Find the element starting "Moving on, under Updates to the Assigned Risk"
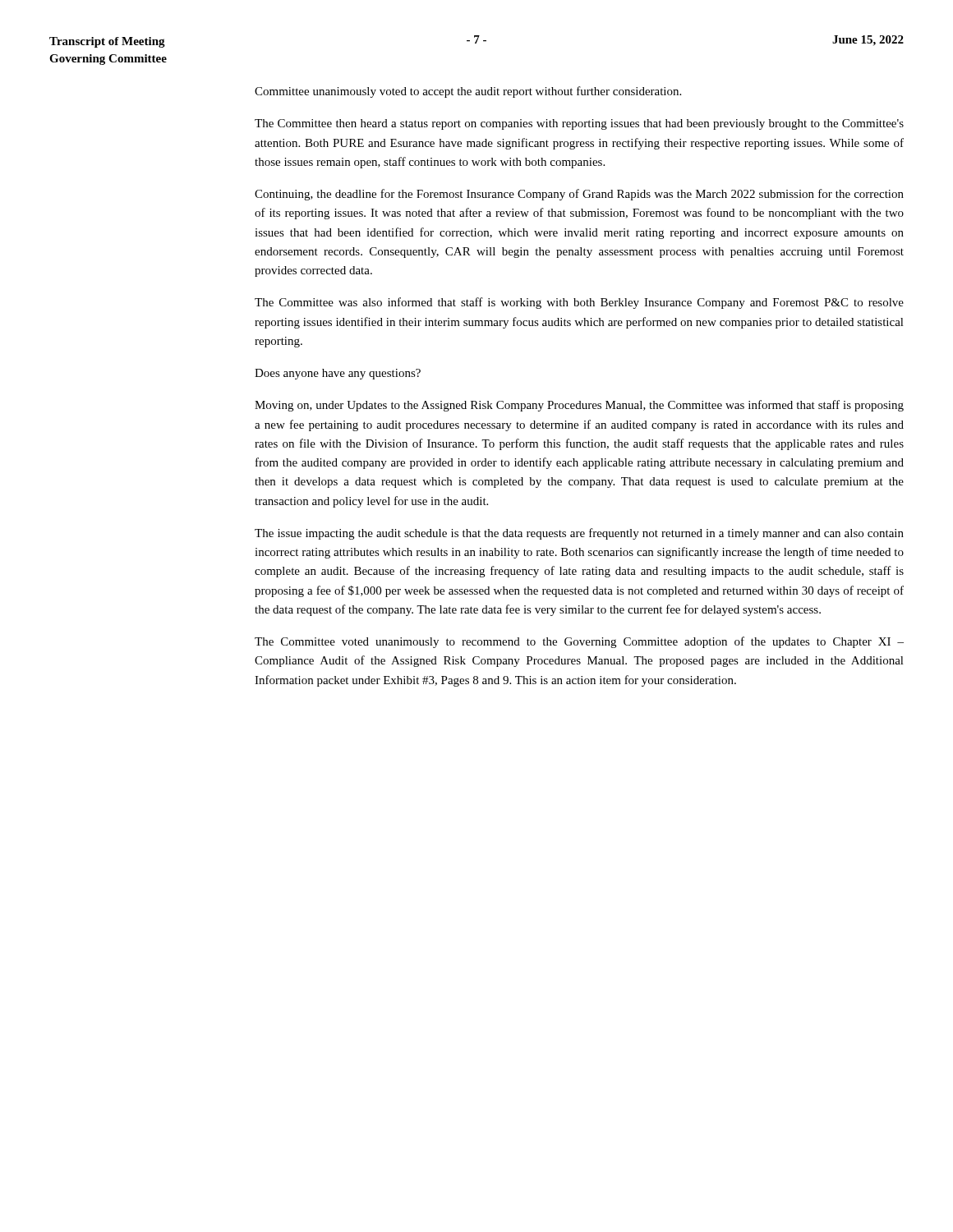This screenshot has height=1232, width=953. pos(579,453)
